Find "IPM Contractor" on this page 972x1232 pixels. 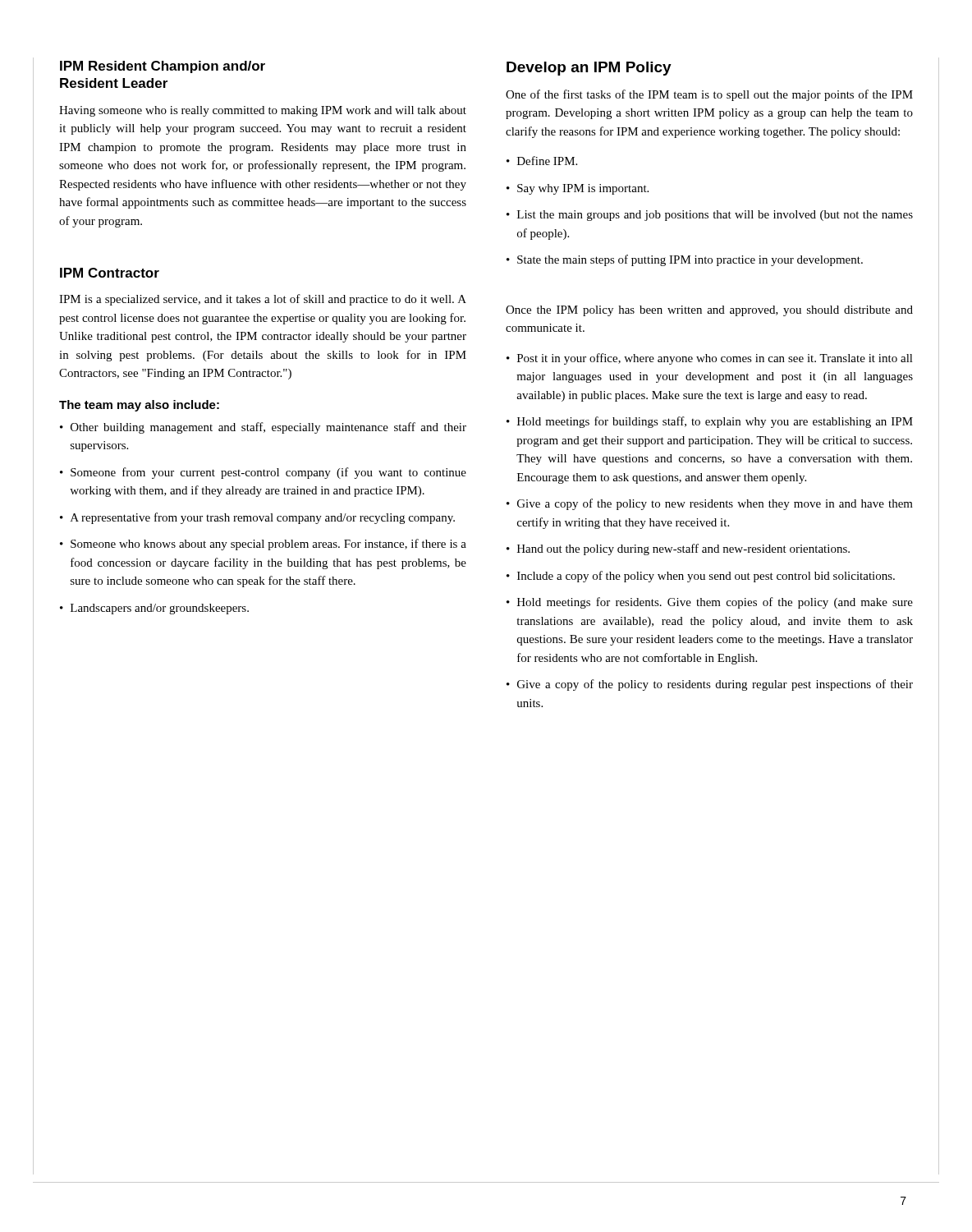[x=109, y=273]
